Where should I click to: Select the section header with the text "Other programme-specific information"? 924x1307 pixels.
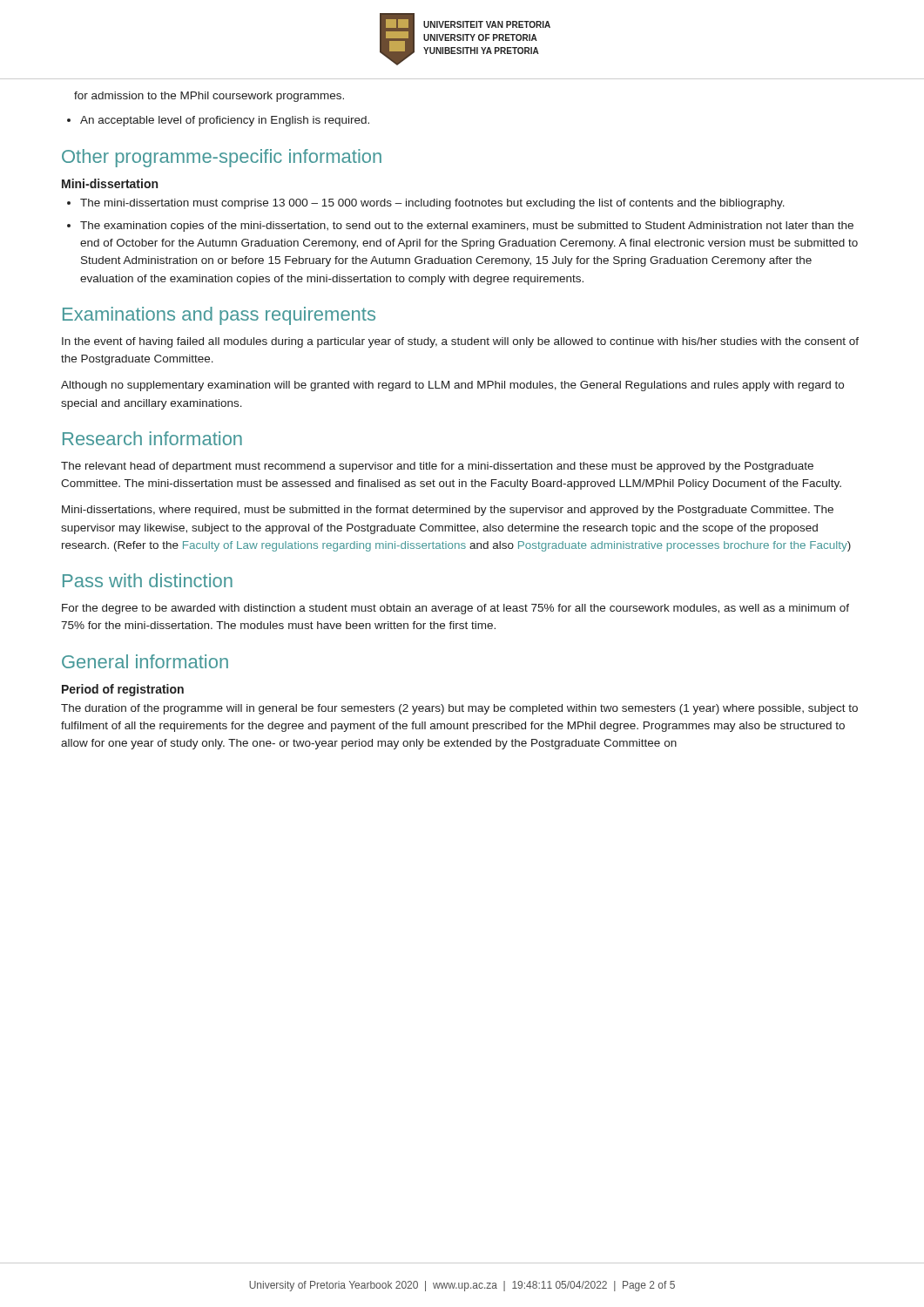(222, 156)
